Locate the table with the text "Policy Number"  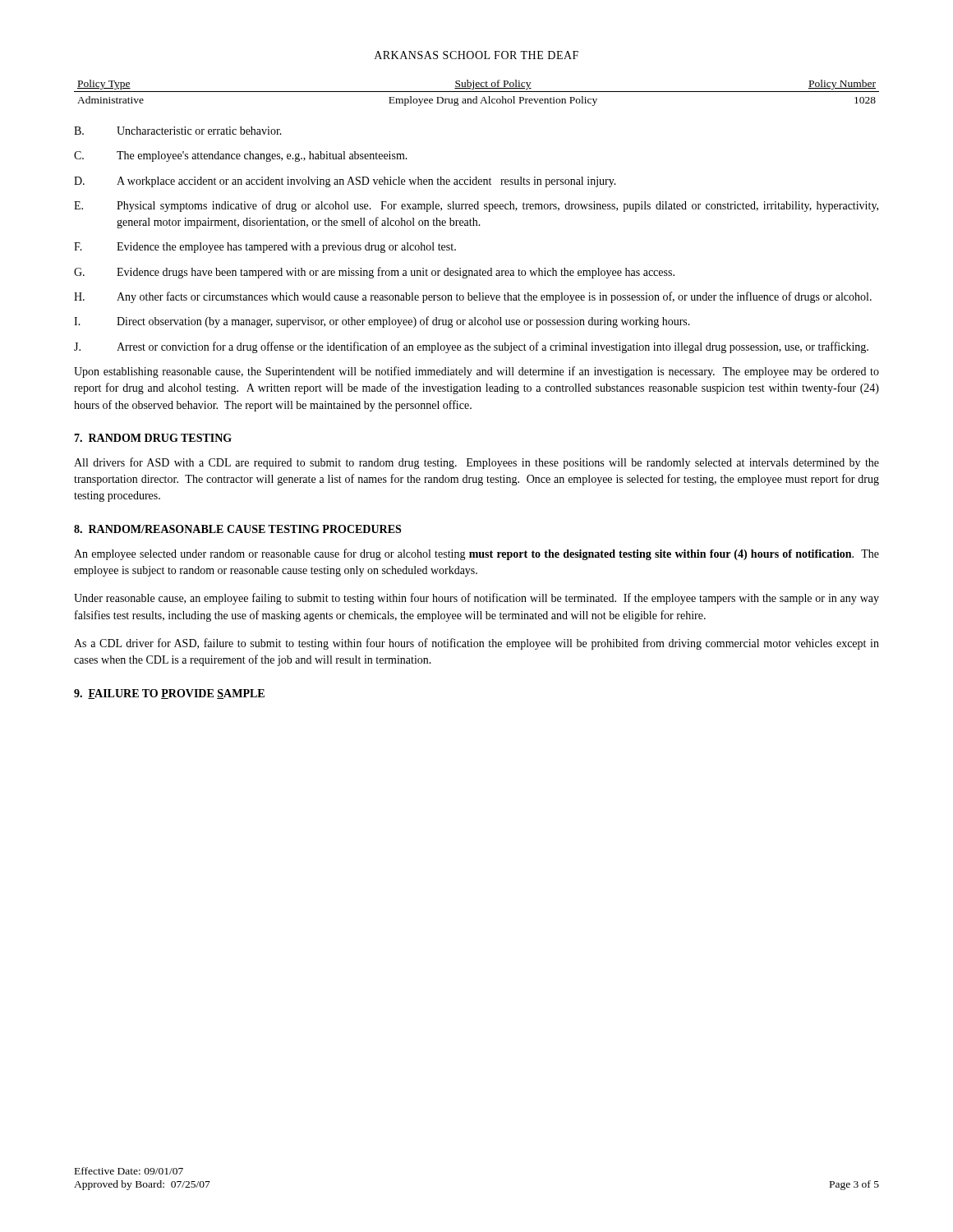pyautogui.click(x=476, y=92)
